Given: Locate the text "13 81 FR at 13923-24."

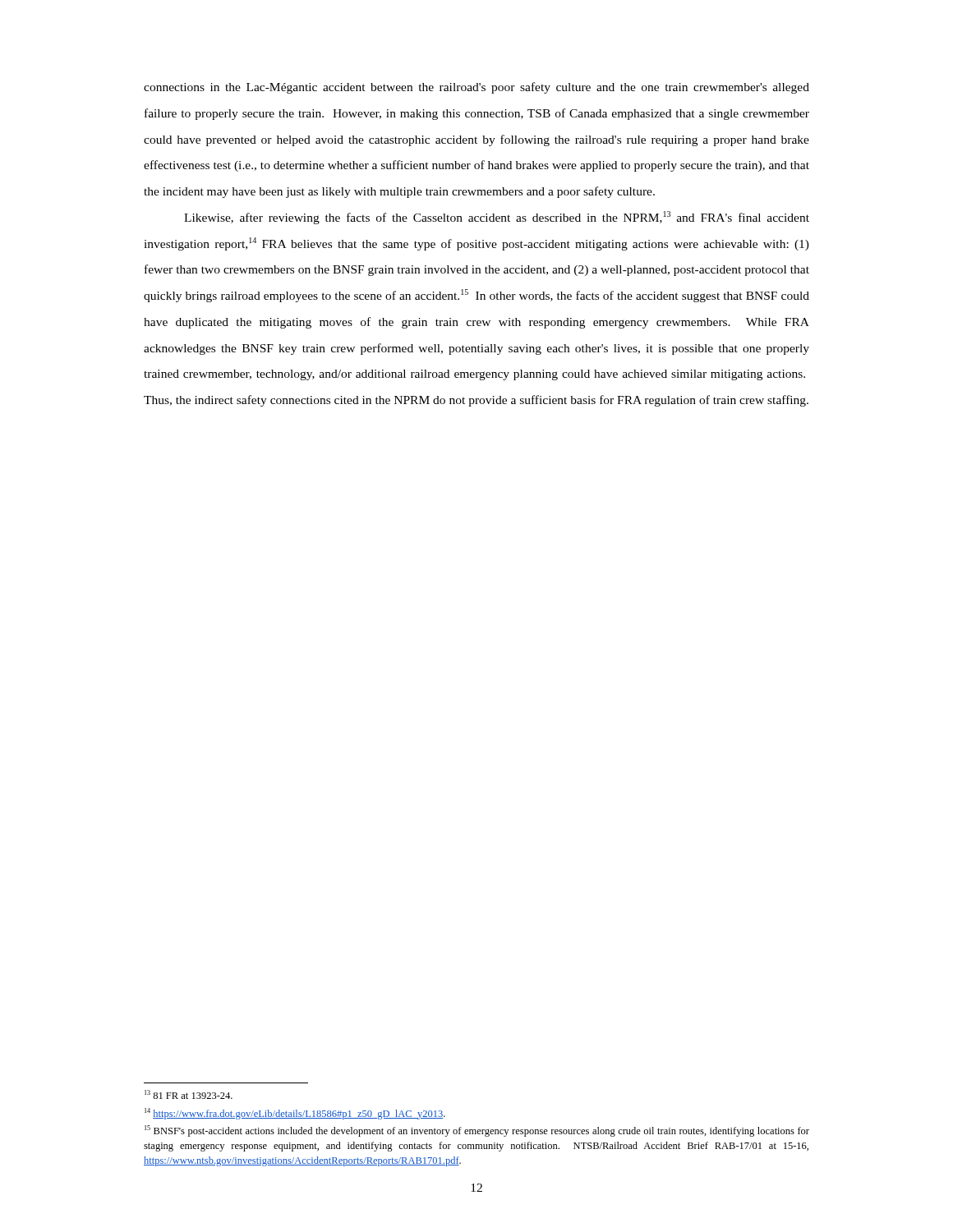Looking at the screenshot, I should [x=188, y=1095].
